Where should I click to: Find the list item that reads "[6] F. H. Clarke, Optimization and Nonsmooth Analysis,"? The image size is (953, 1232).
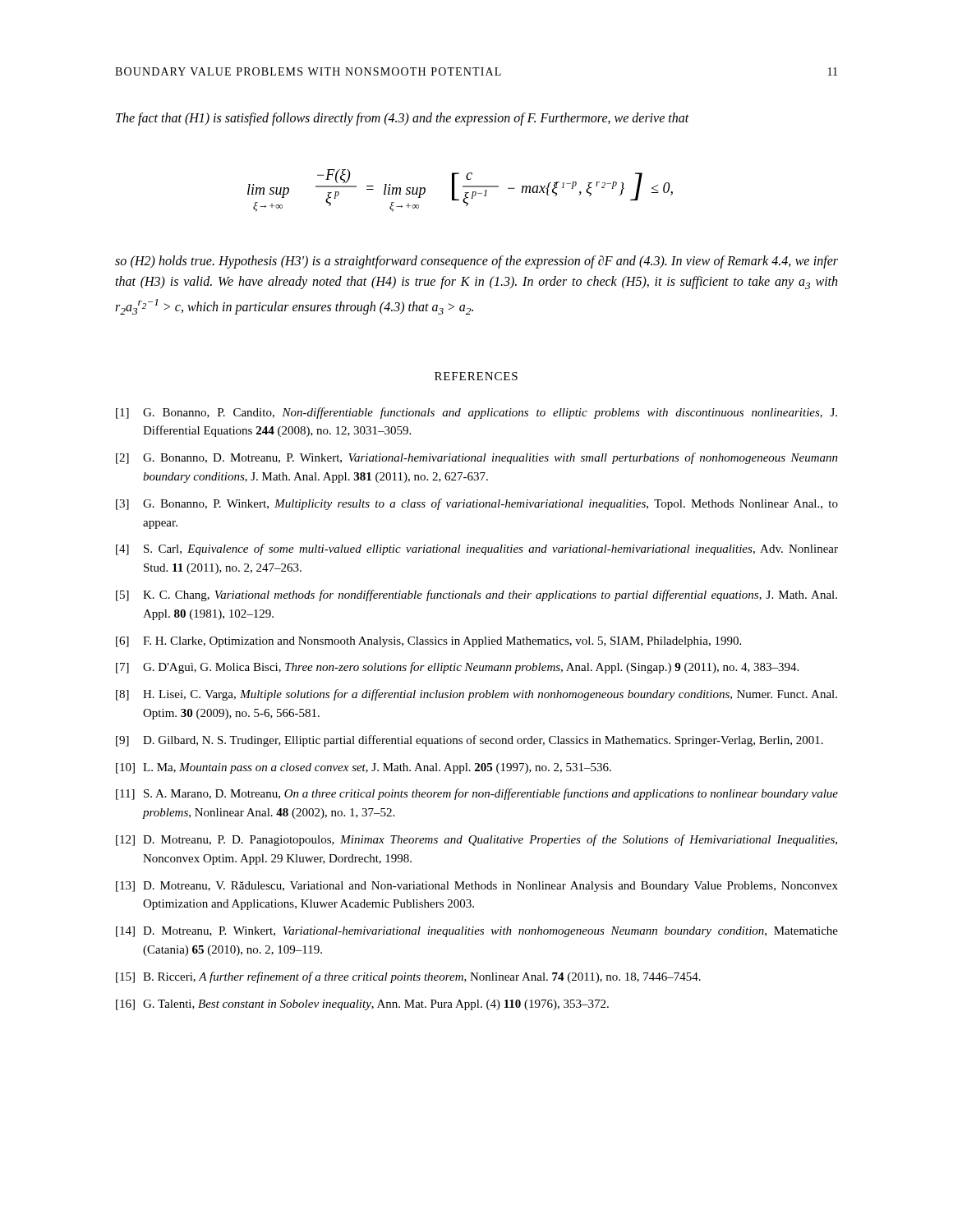(476, 641)
